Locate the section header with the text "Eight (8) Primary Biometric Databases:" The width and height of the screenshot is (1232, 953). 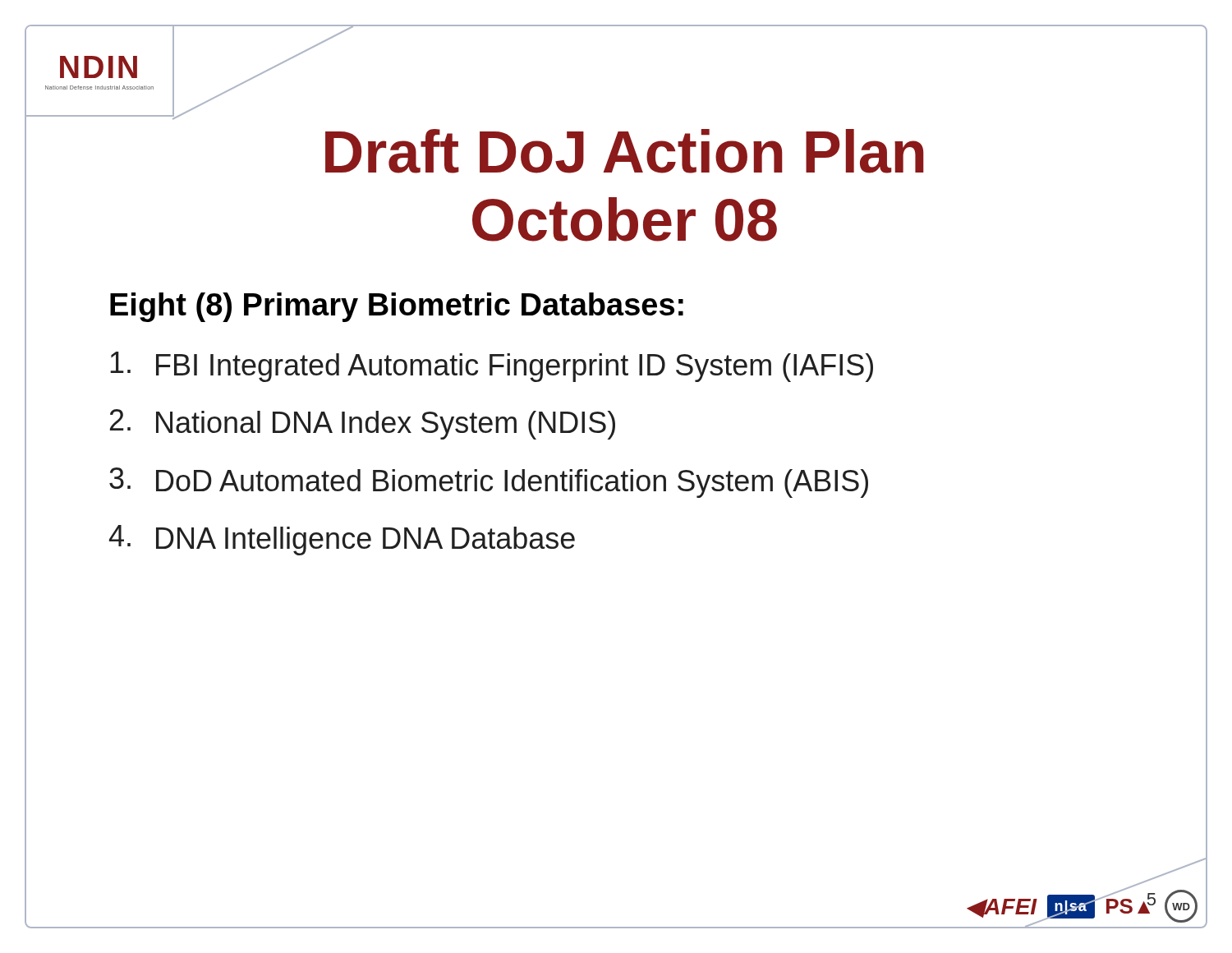397,304
